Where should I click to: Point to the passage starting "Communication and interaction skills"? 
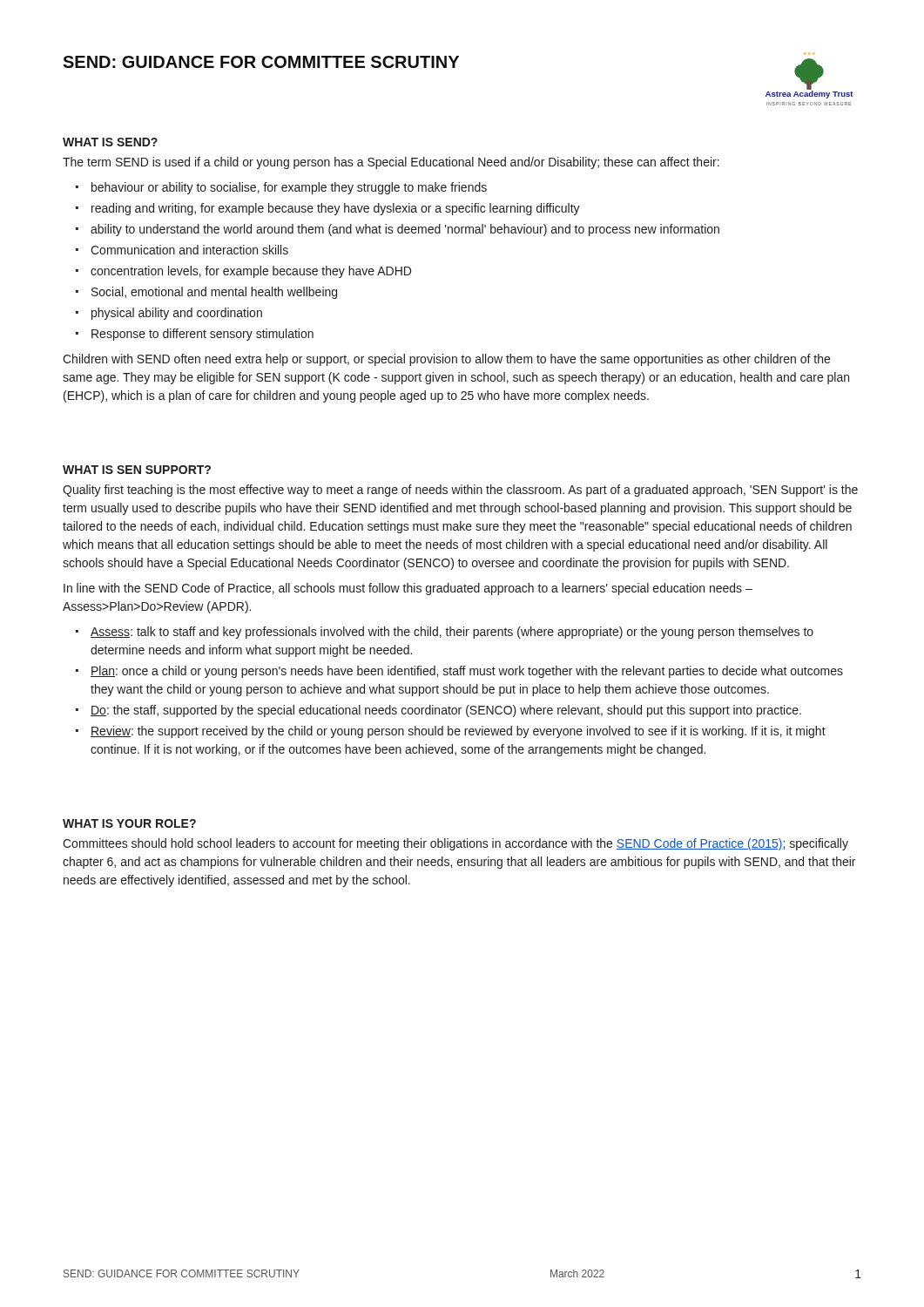coord(190,250)
